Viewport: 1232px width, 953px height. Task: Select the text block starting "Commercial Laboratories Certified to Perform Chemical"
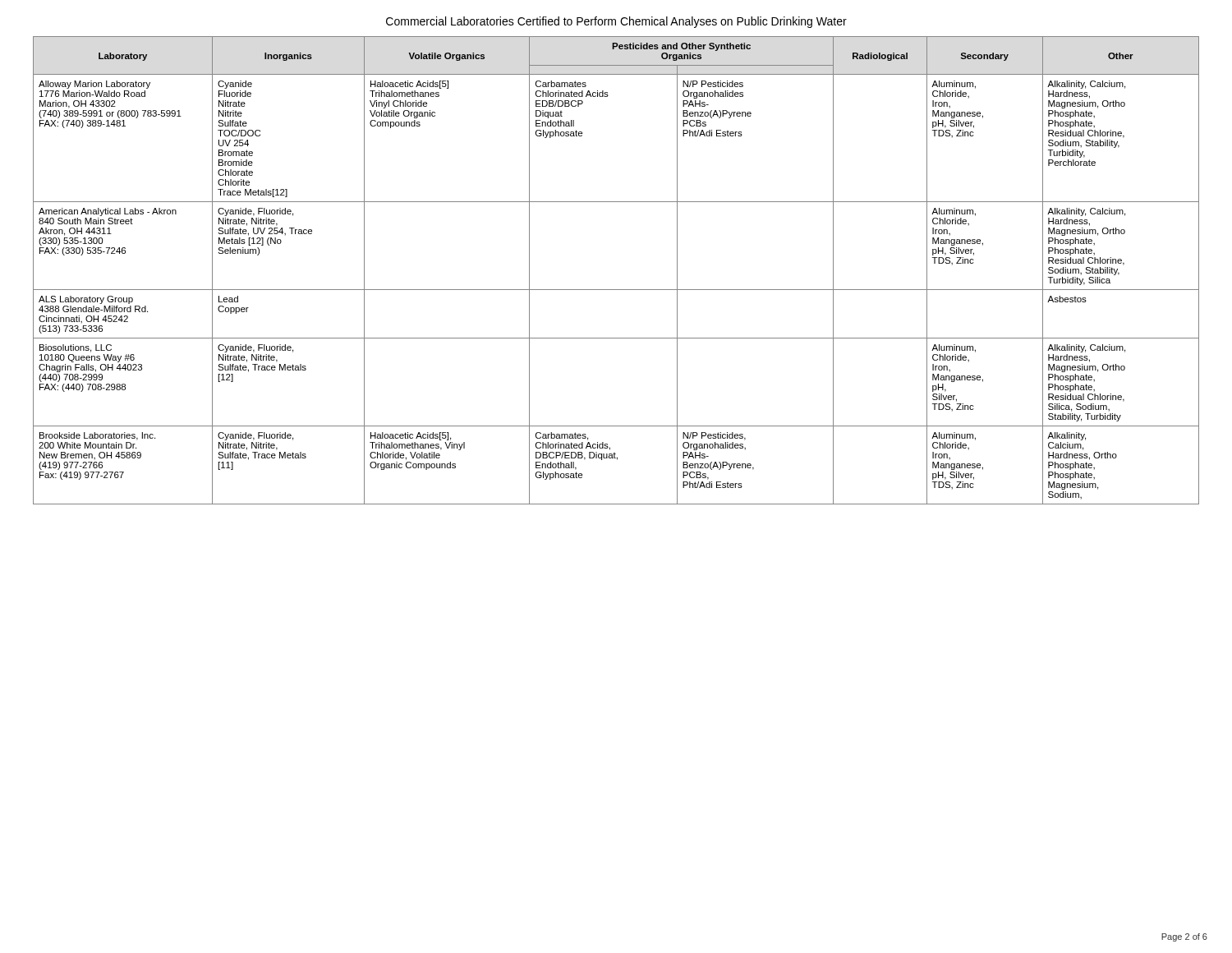tap(616, 21)
